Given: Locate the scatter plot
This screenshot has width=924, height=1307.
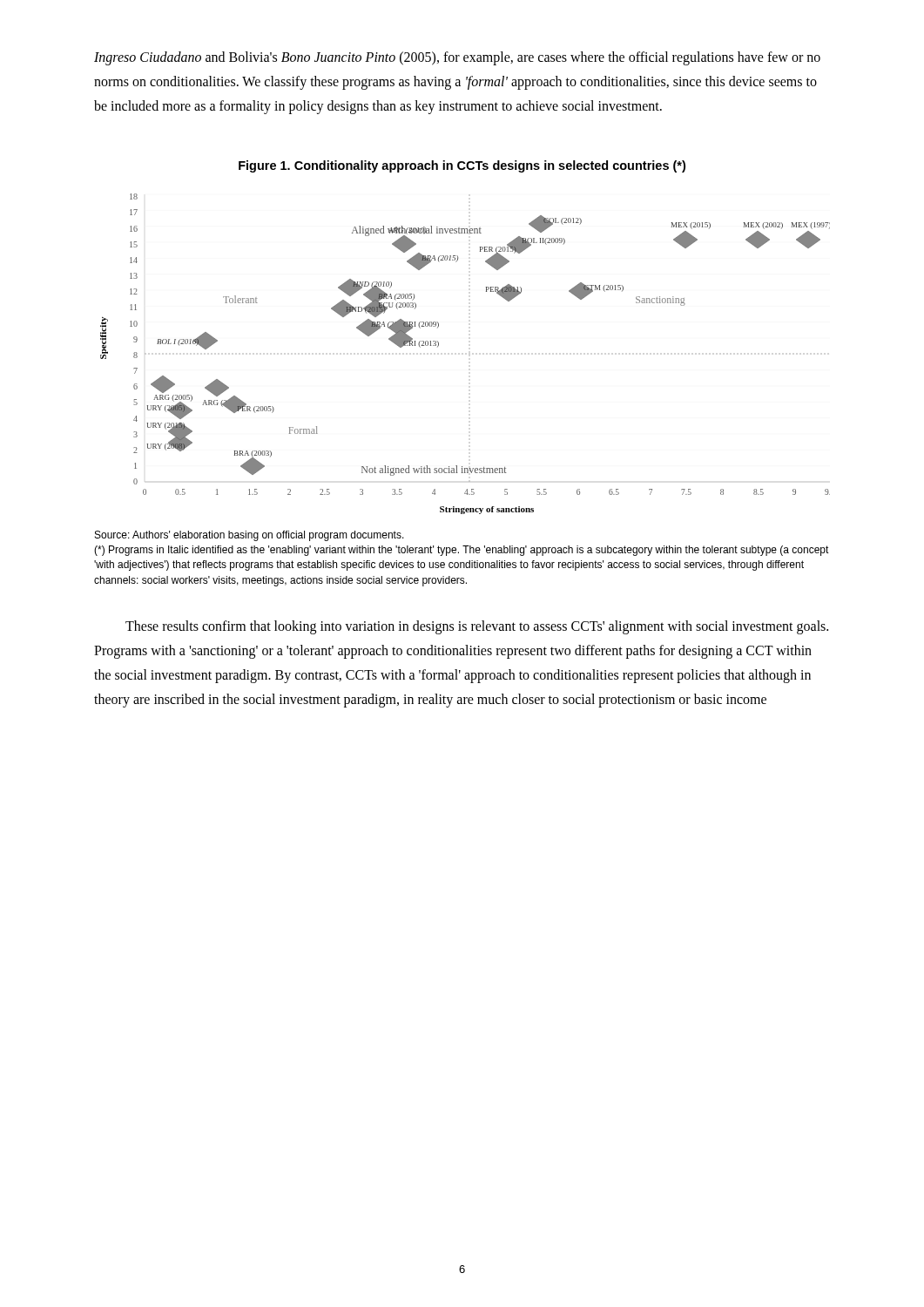Looking at the screenshot, I should (462, 353).
